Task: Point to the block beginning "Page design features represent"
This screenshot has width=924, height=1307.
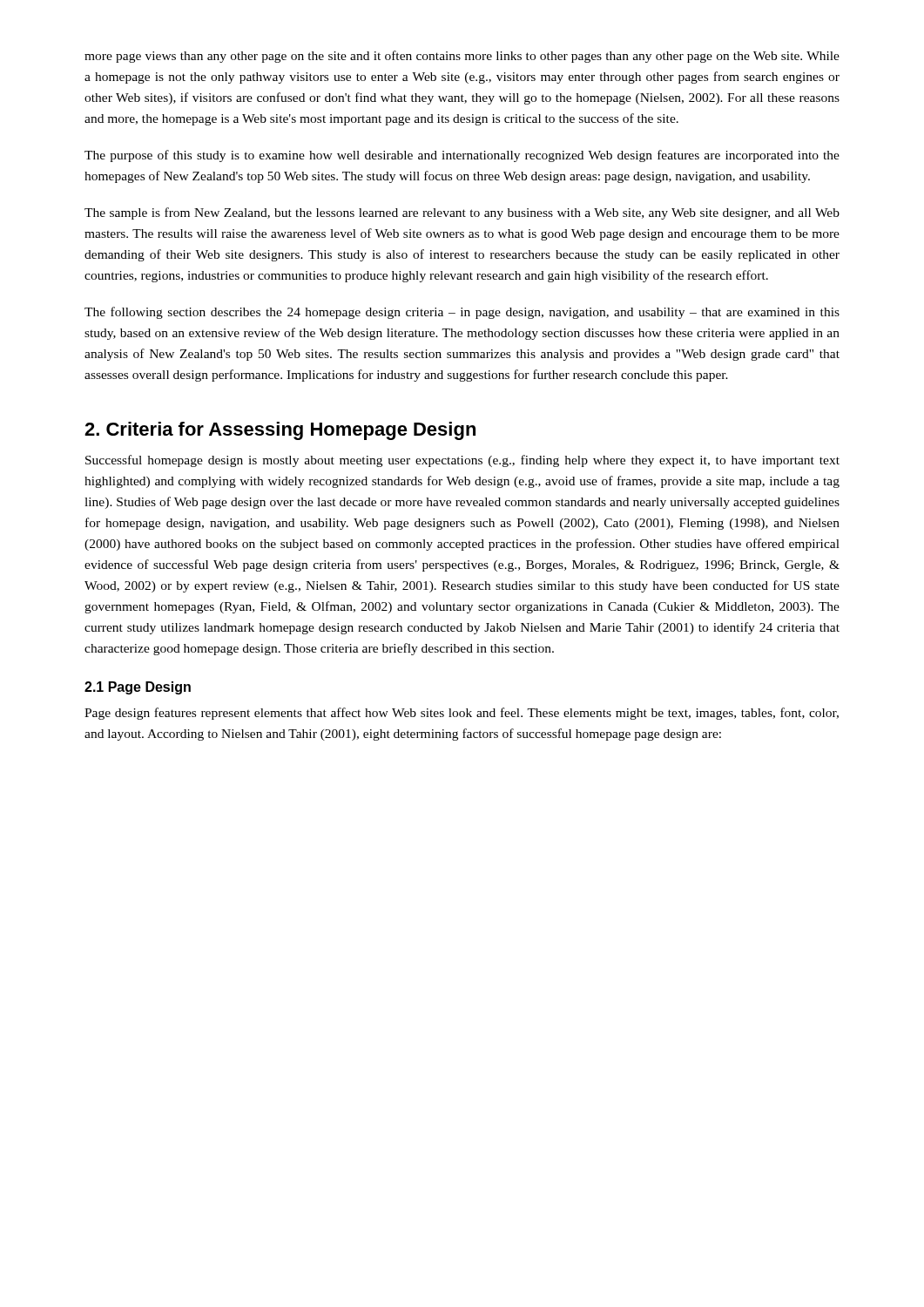Action: coord(462,724)
